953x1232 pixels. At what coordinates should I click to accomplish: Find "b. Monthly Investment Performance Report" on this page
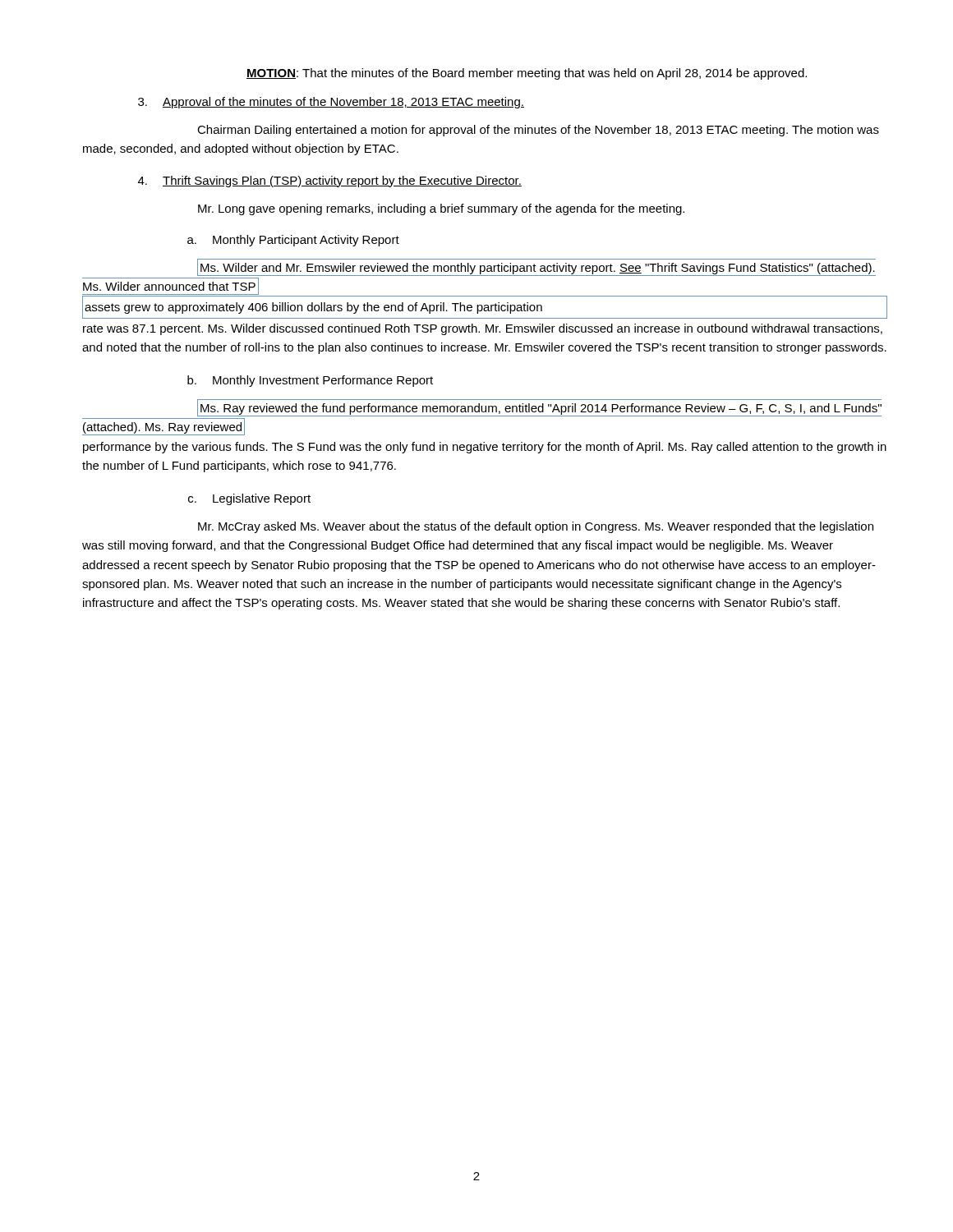pos(282,380)
